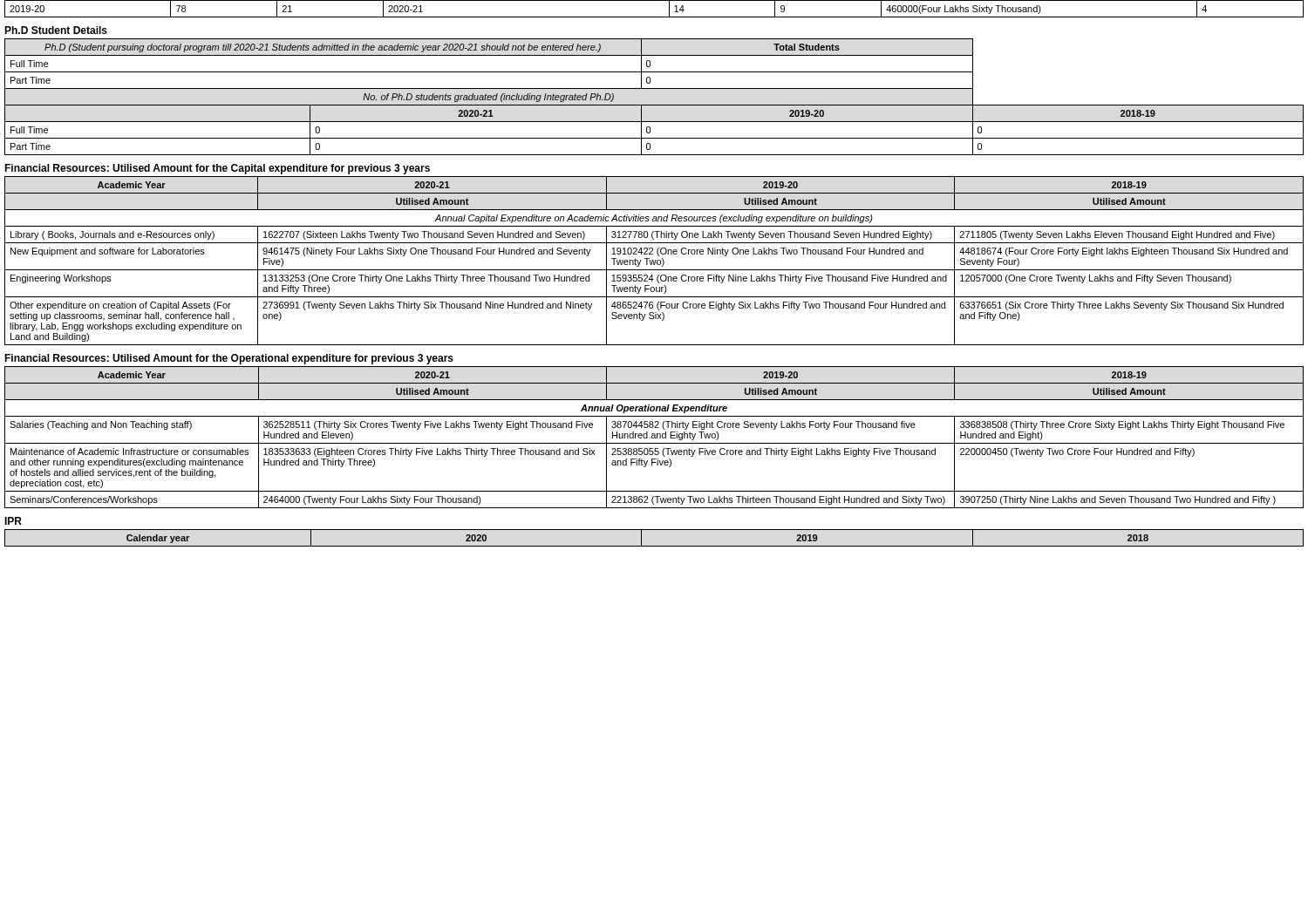Find the text starting "Ph.D Student Details"
This screenshot has height=924, width=1308.
click(x=56, y=30)
